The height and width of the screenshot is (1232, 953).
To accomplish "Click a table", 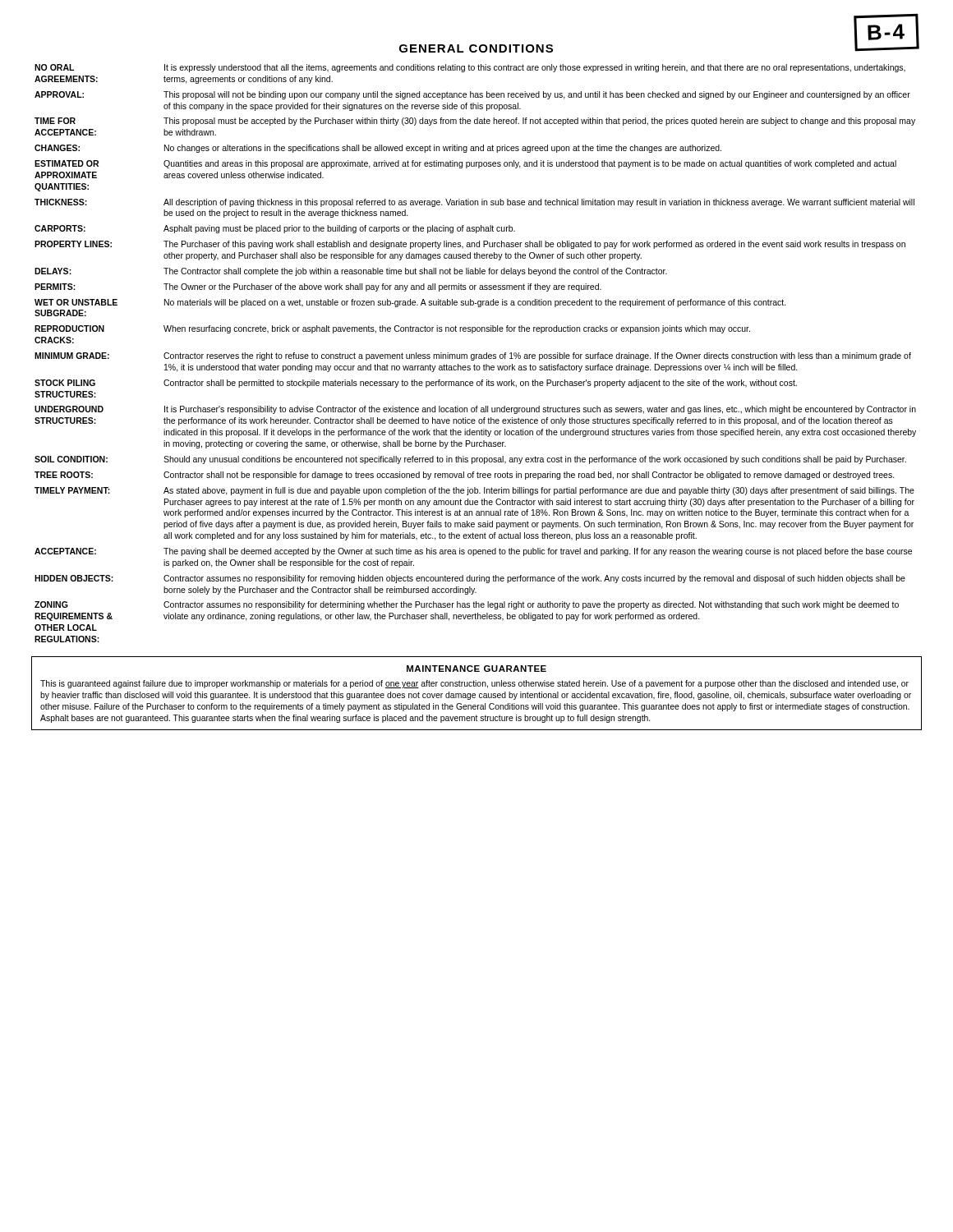I will click(476, 354).
